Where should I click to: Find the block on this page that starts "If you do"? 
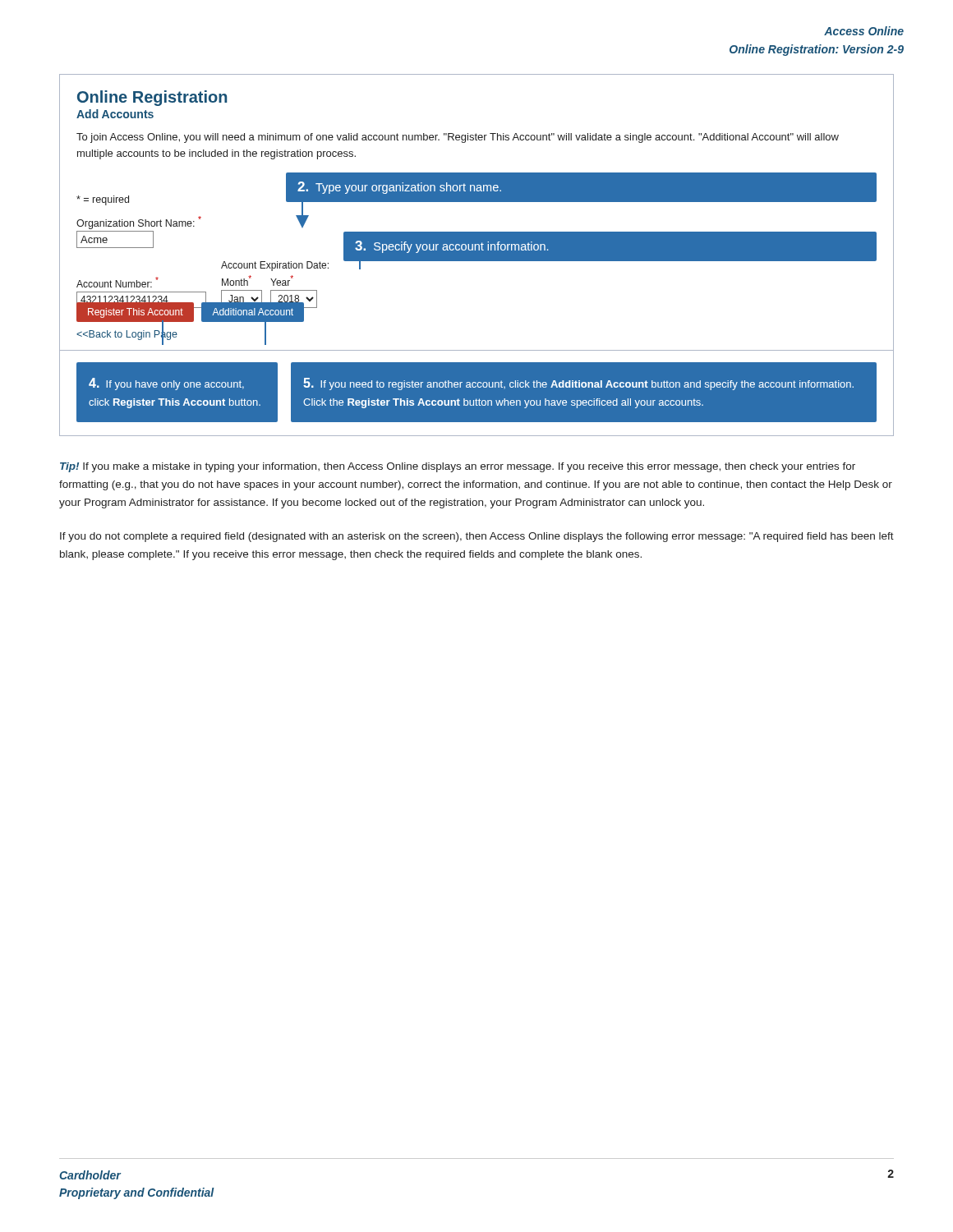476,545
